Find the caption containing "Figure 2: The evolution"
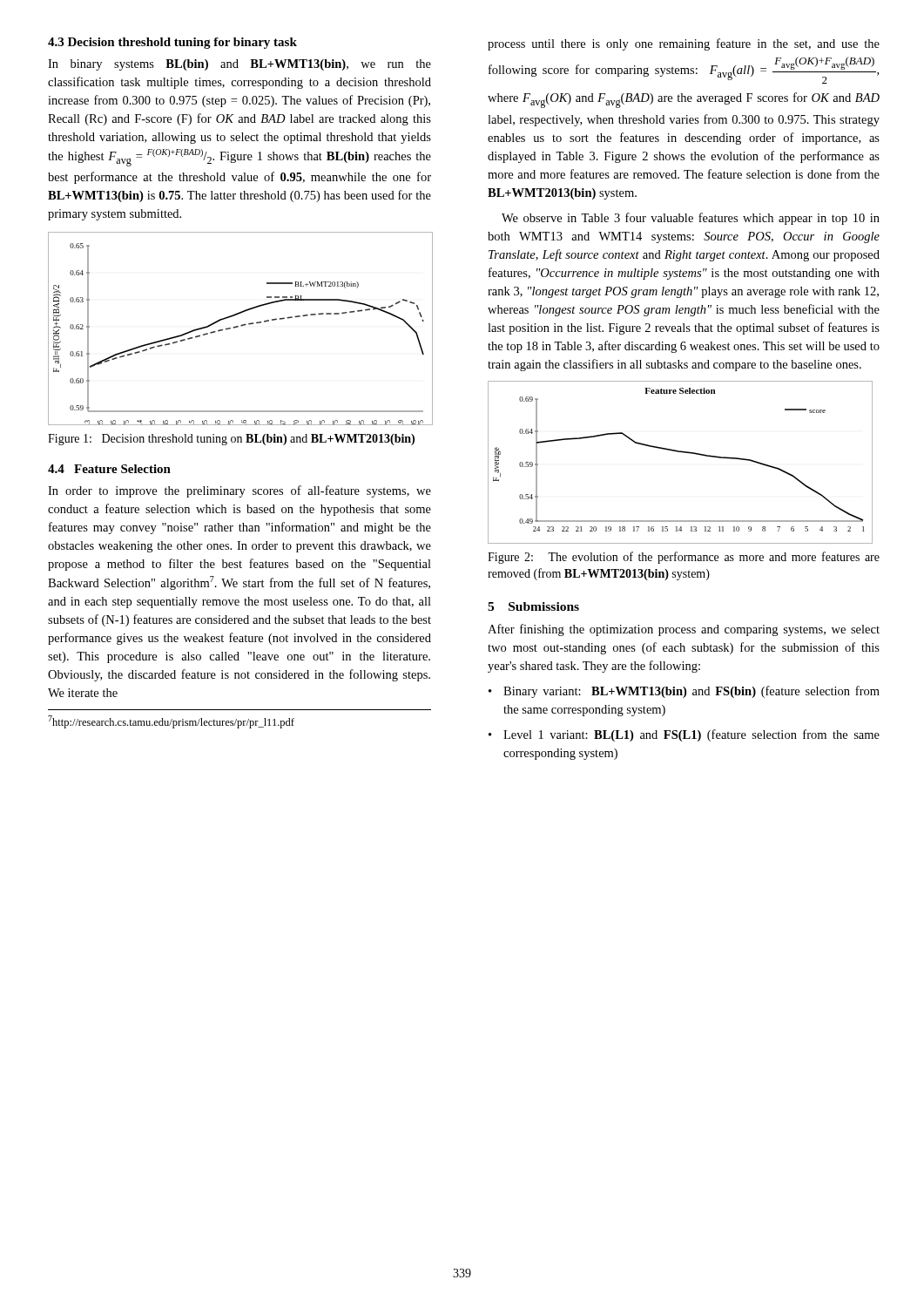 [684, 566]
